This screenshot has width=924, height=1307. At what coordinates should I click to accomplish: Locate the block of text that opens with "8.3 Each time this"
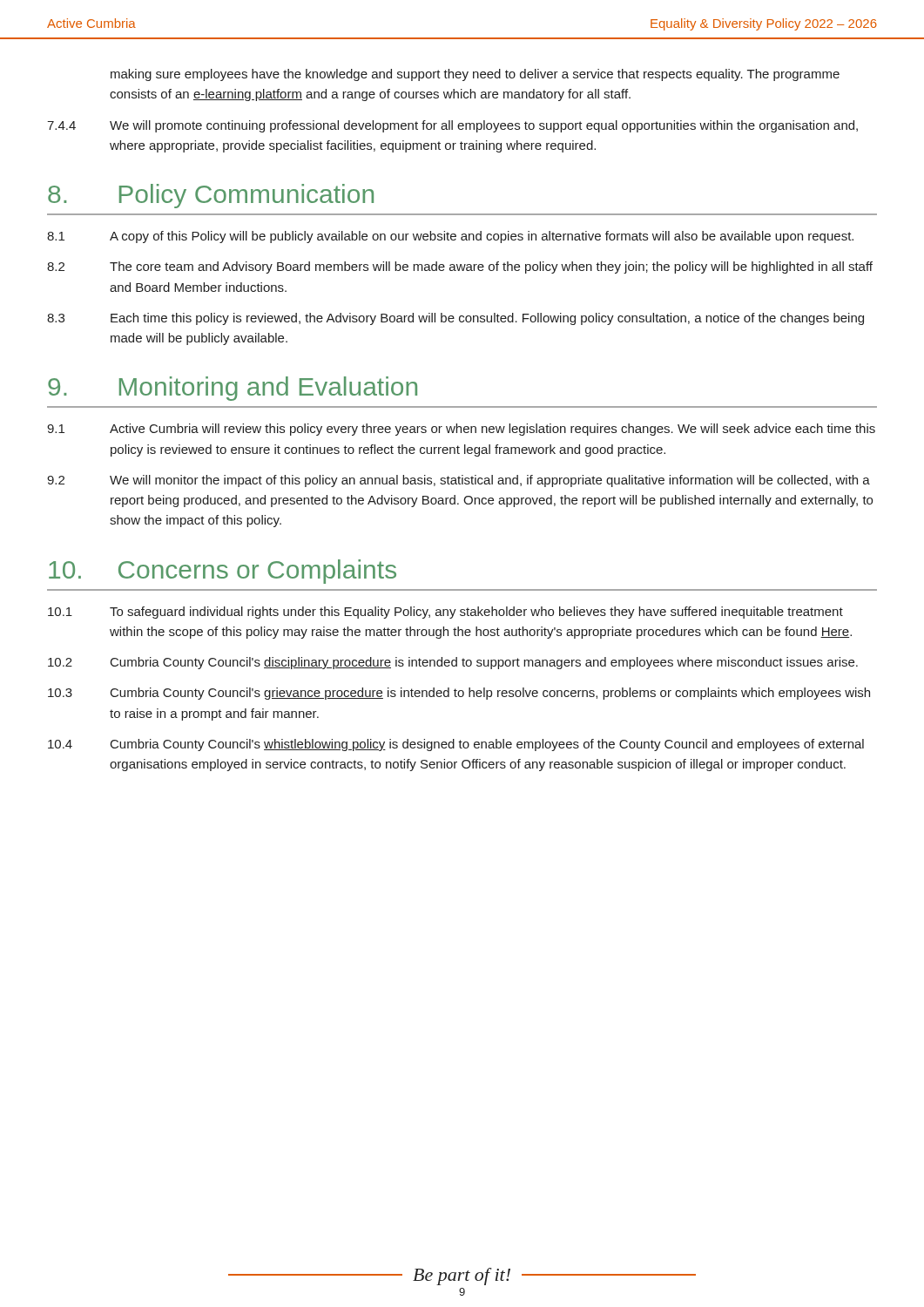click(462, 328)
